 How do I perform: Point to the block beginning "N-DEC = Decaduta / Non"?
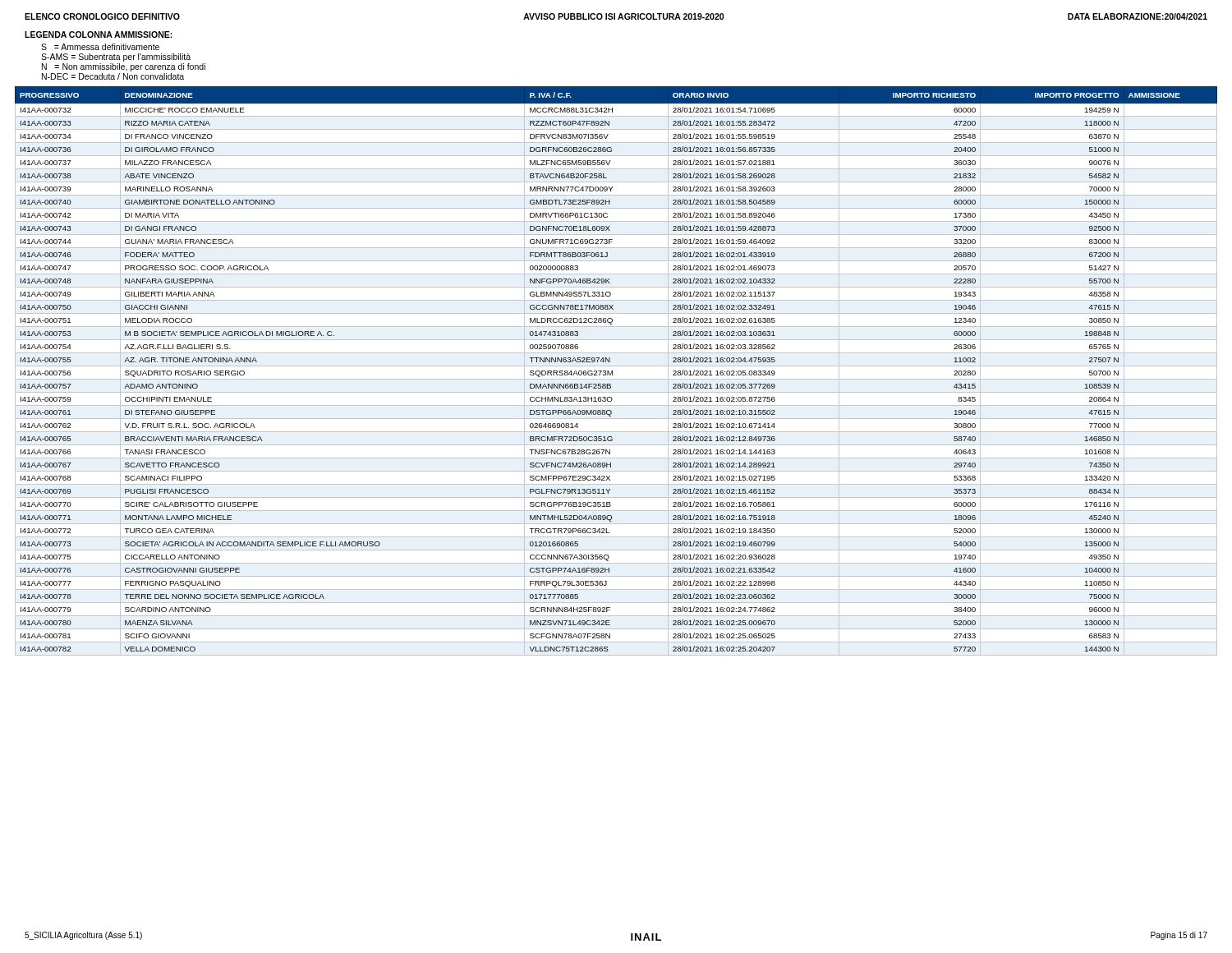click(113, 76)
